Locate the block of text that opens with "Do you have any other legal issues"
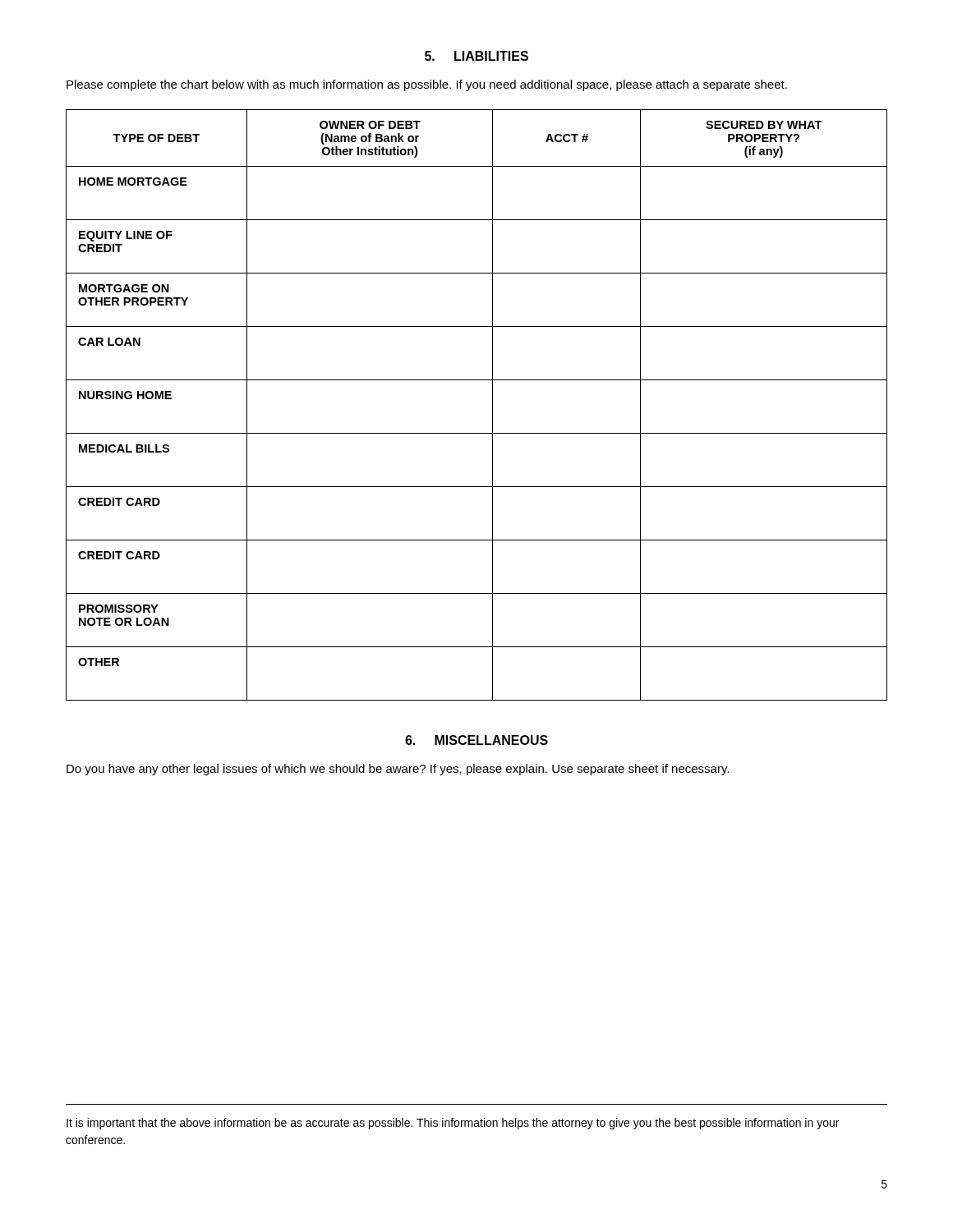 [x=398, y=768]
